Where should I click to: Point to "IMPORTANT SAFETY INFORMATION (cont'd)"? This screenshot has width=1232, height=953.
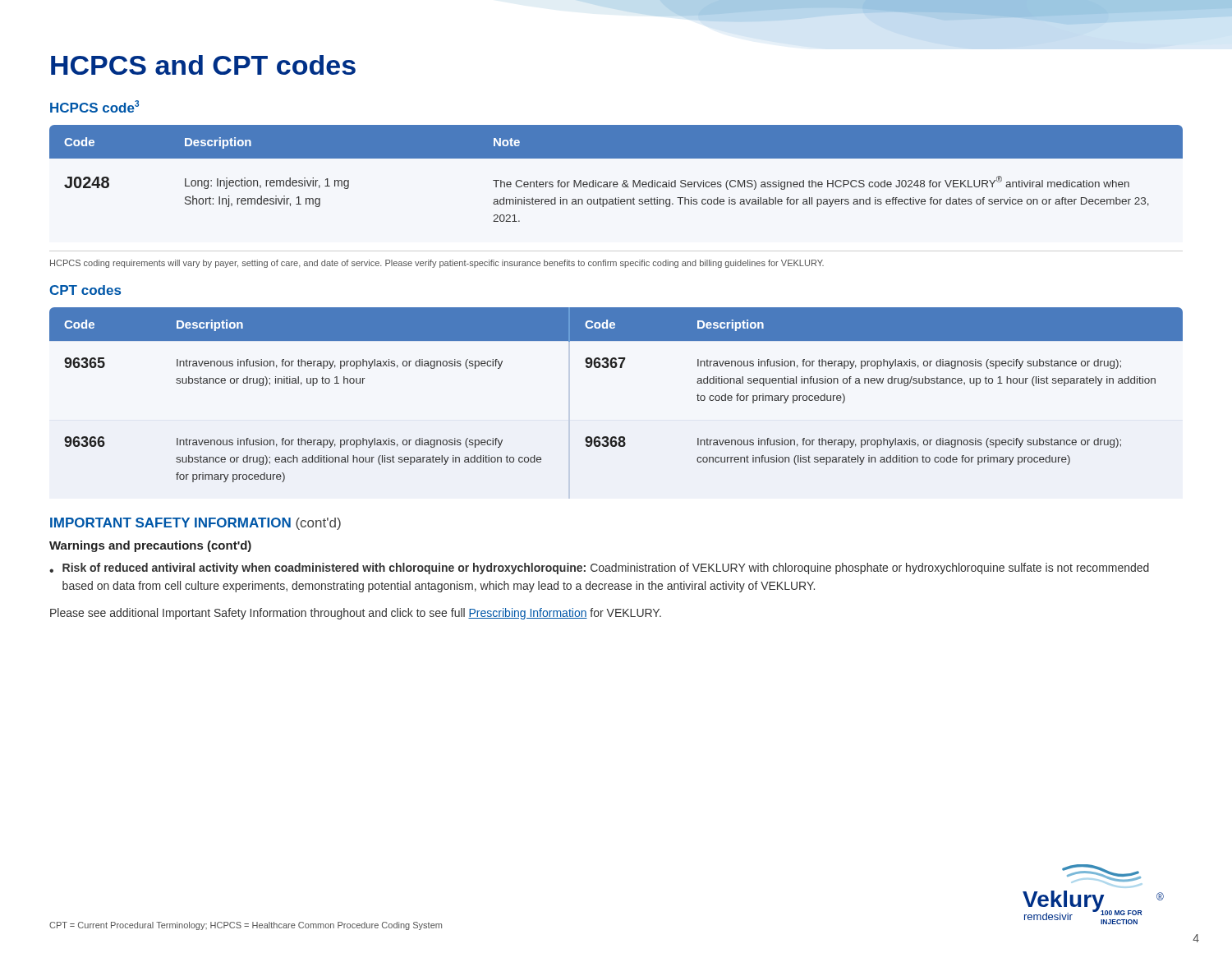point(195,523)
